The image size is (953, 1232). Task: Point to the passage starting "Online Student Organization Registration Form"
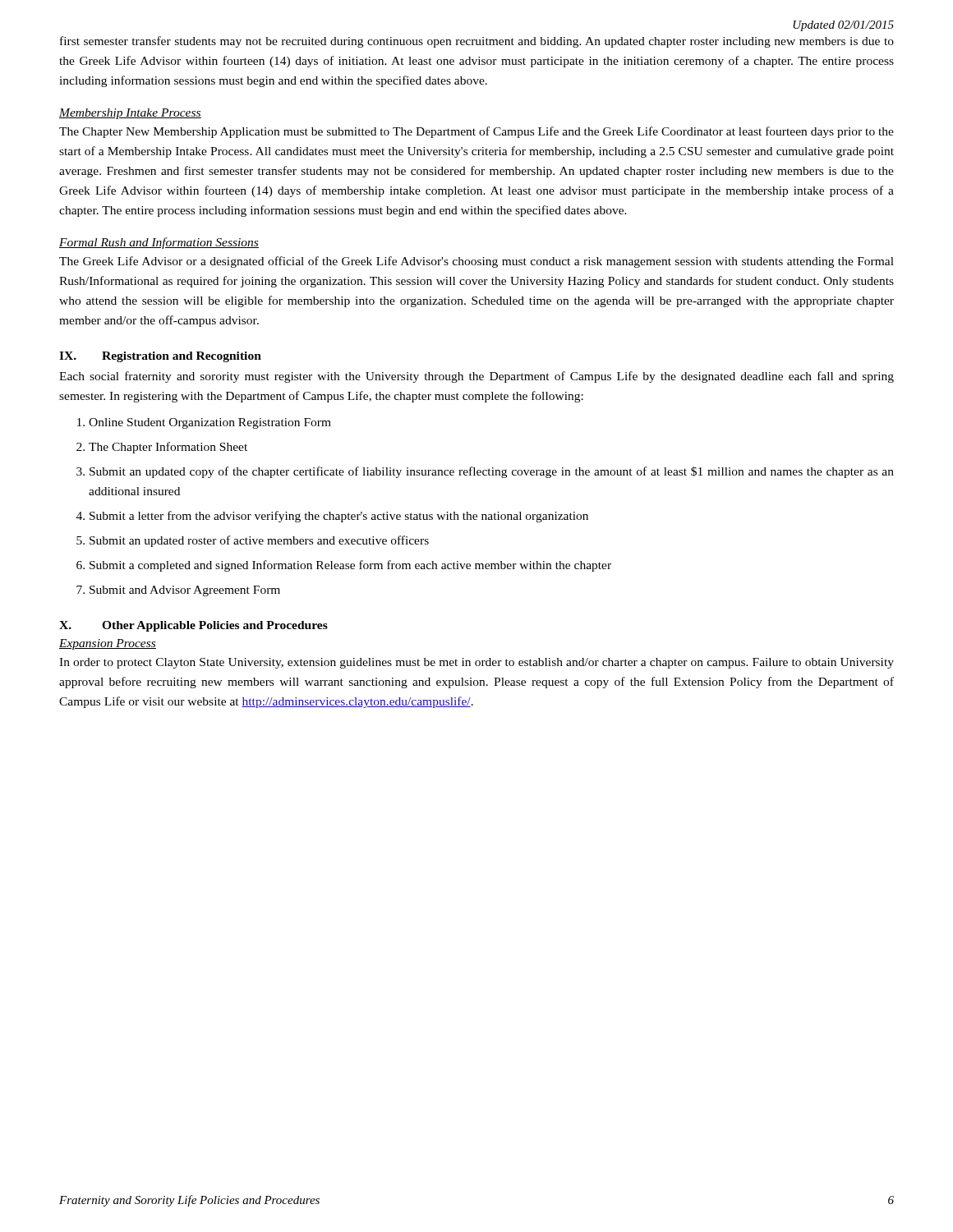coord(210,422)
